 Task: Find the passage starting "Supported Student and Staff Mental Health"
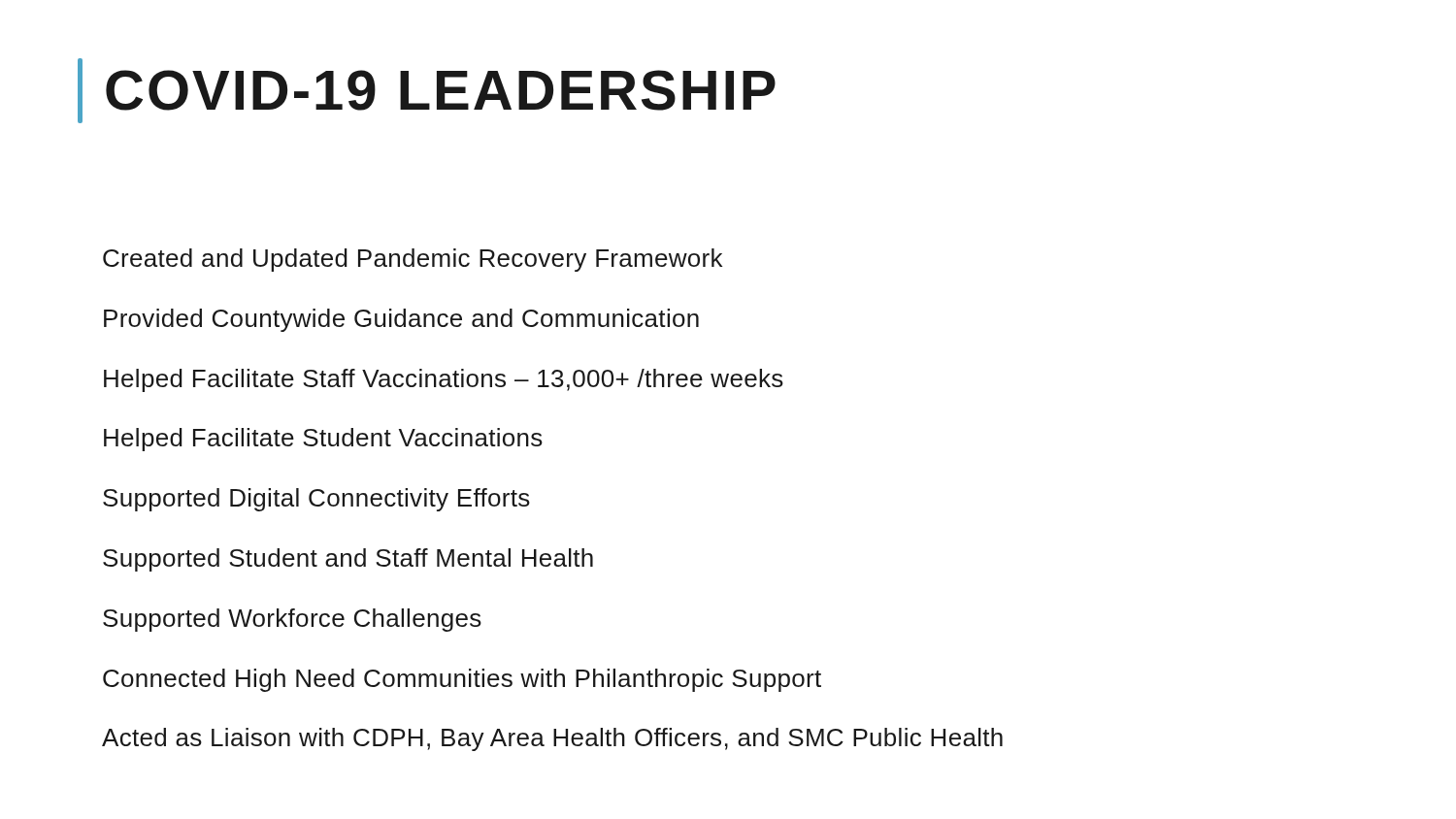(x=348, y=558)
